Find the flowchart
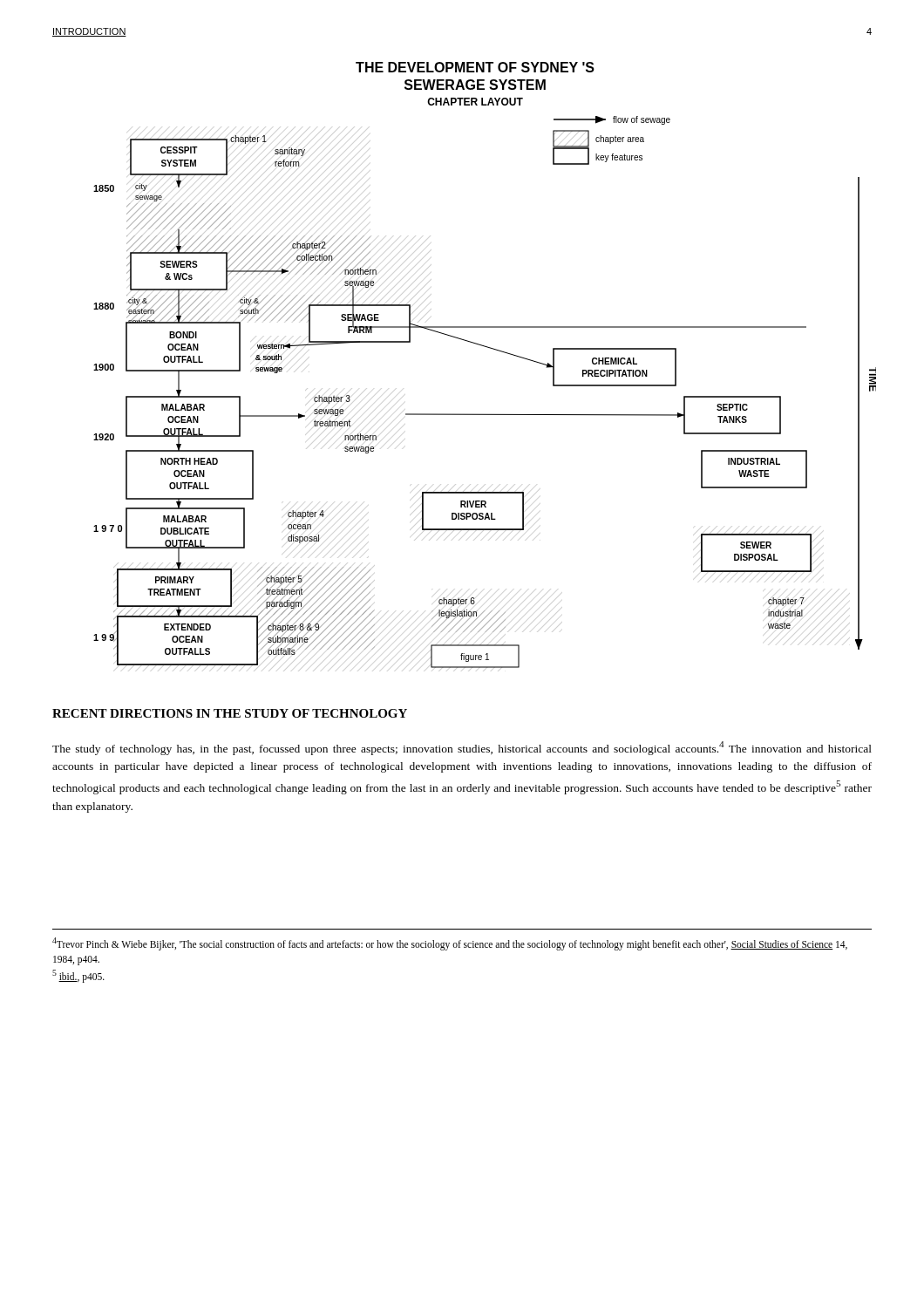Screen dimensions: 1308x924 point(462,366)
